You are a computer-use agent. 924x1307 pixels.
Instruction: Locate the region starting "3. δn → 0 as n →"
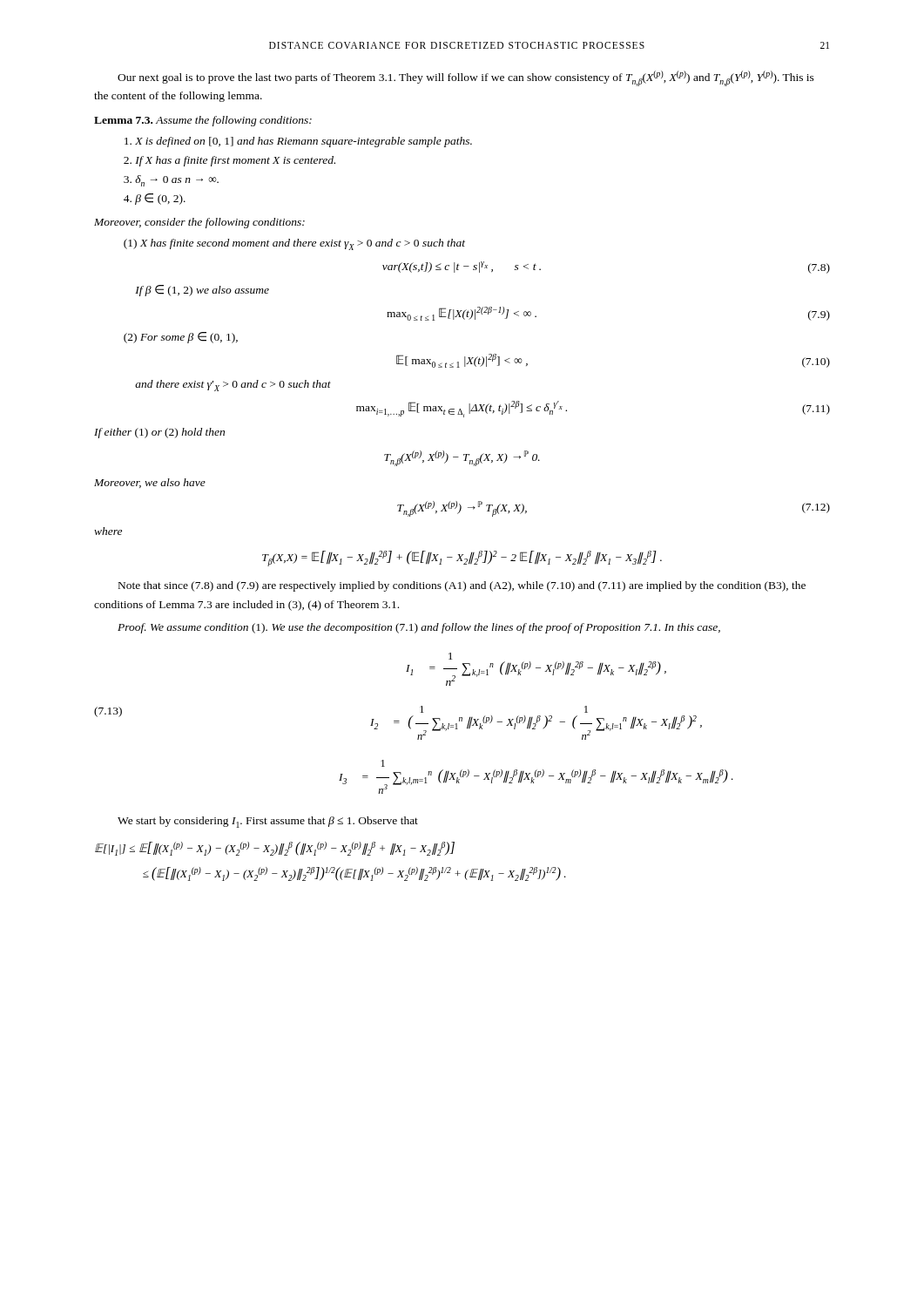[x=172, y=180]
